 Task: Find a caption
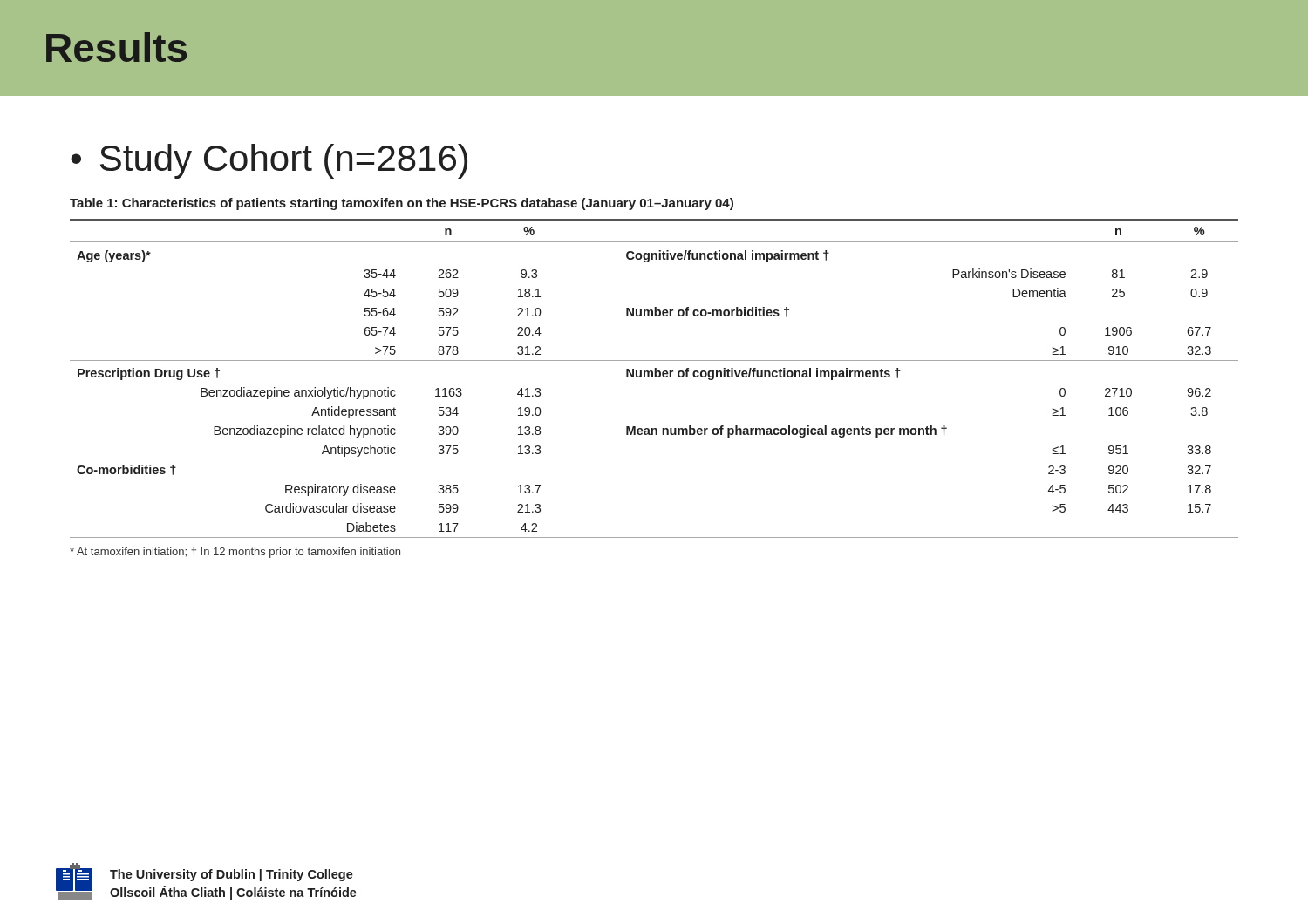point(402,203)
